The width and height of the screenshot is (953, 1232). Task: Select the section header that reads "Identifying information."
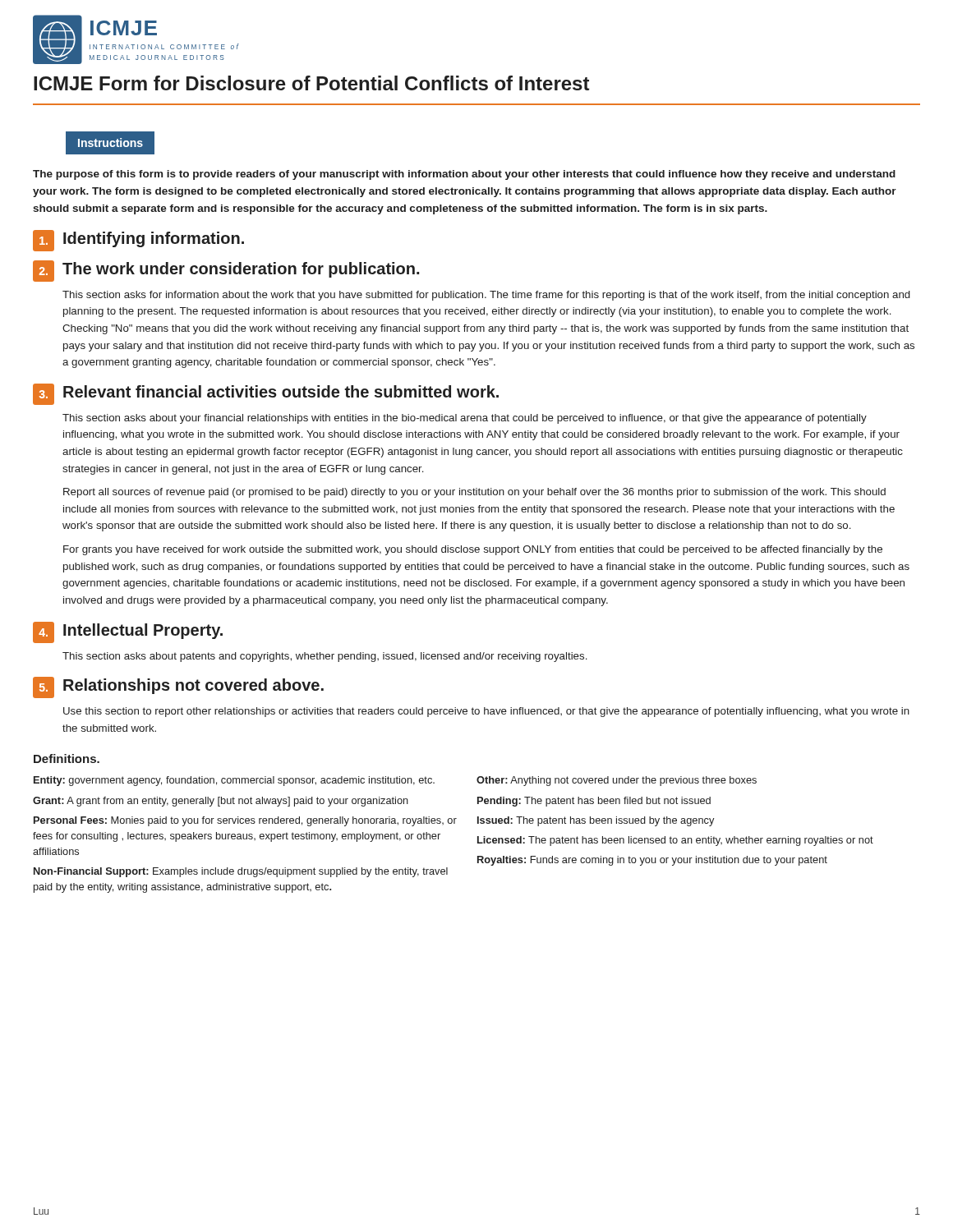[x=154, y=238]
